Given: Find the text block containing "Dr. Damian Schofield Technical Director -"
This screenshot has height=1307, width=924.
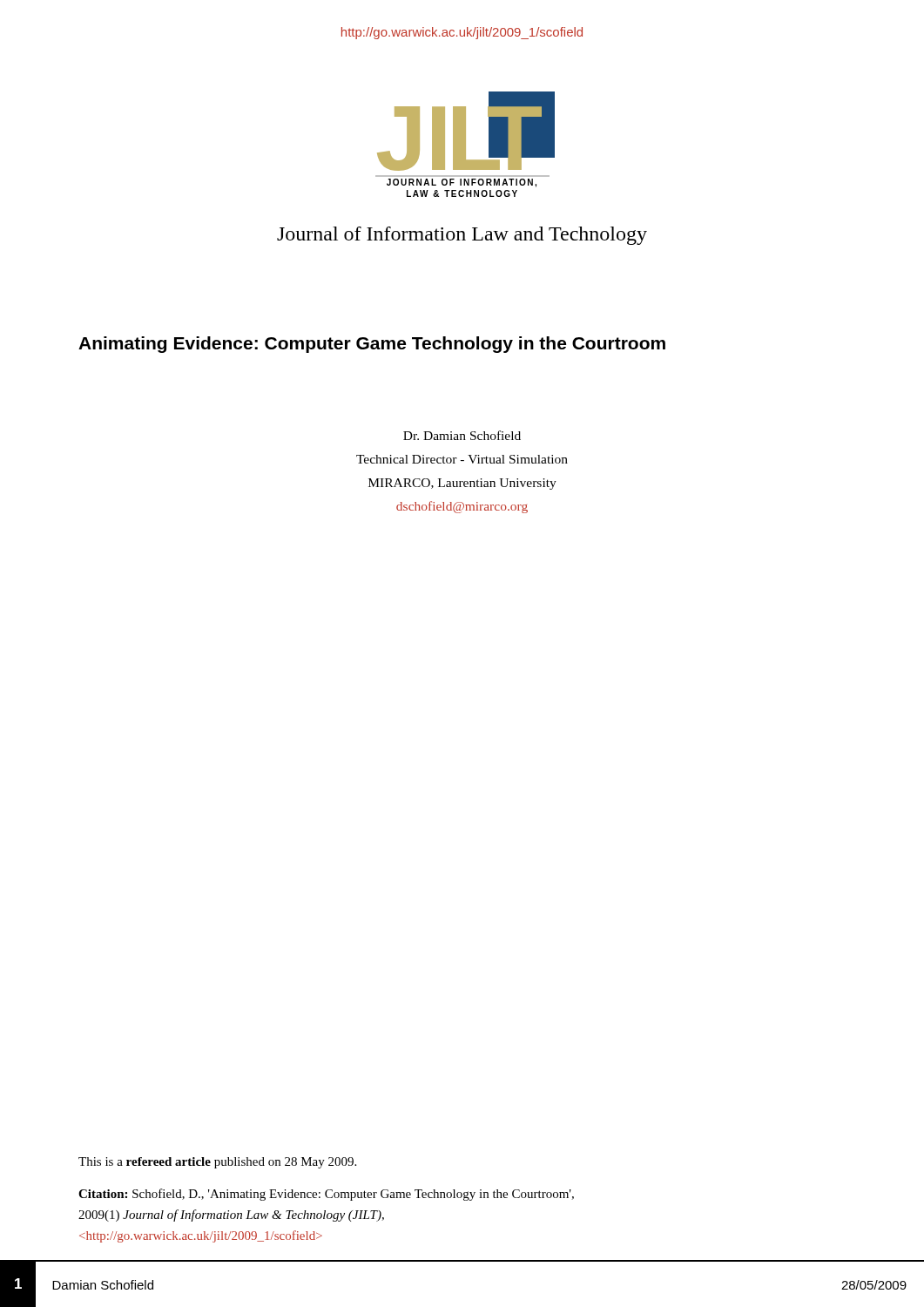Looking at the screenshot, I should pos(462,471).
